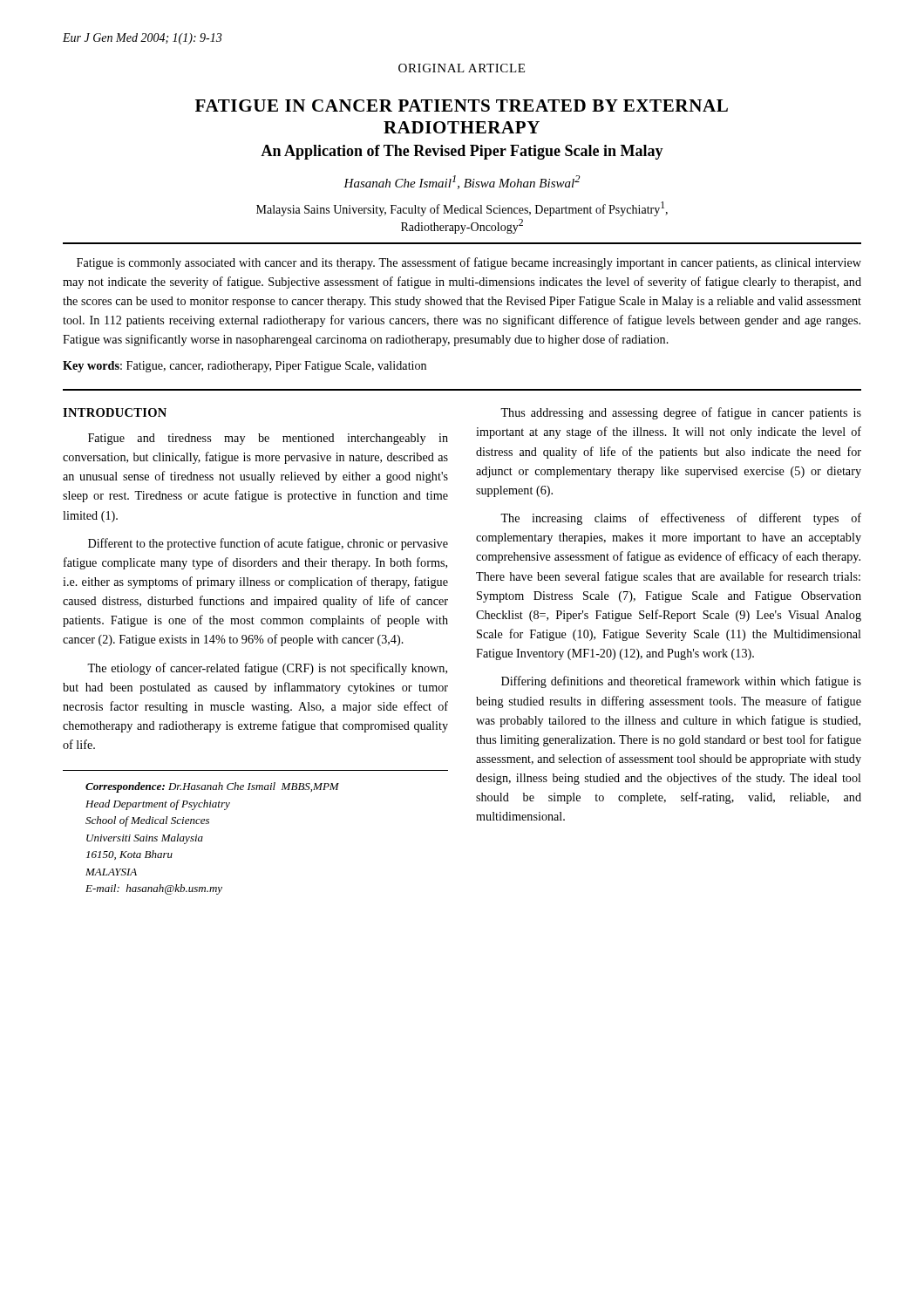
Task: Find the text block that reads "Malaysia Sains University, Faculty of"
Action: [462, 216]
